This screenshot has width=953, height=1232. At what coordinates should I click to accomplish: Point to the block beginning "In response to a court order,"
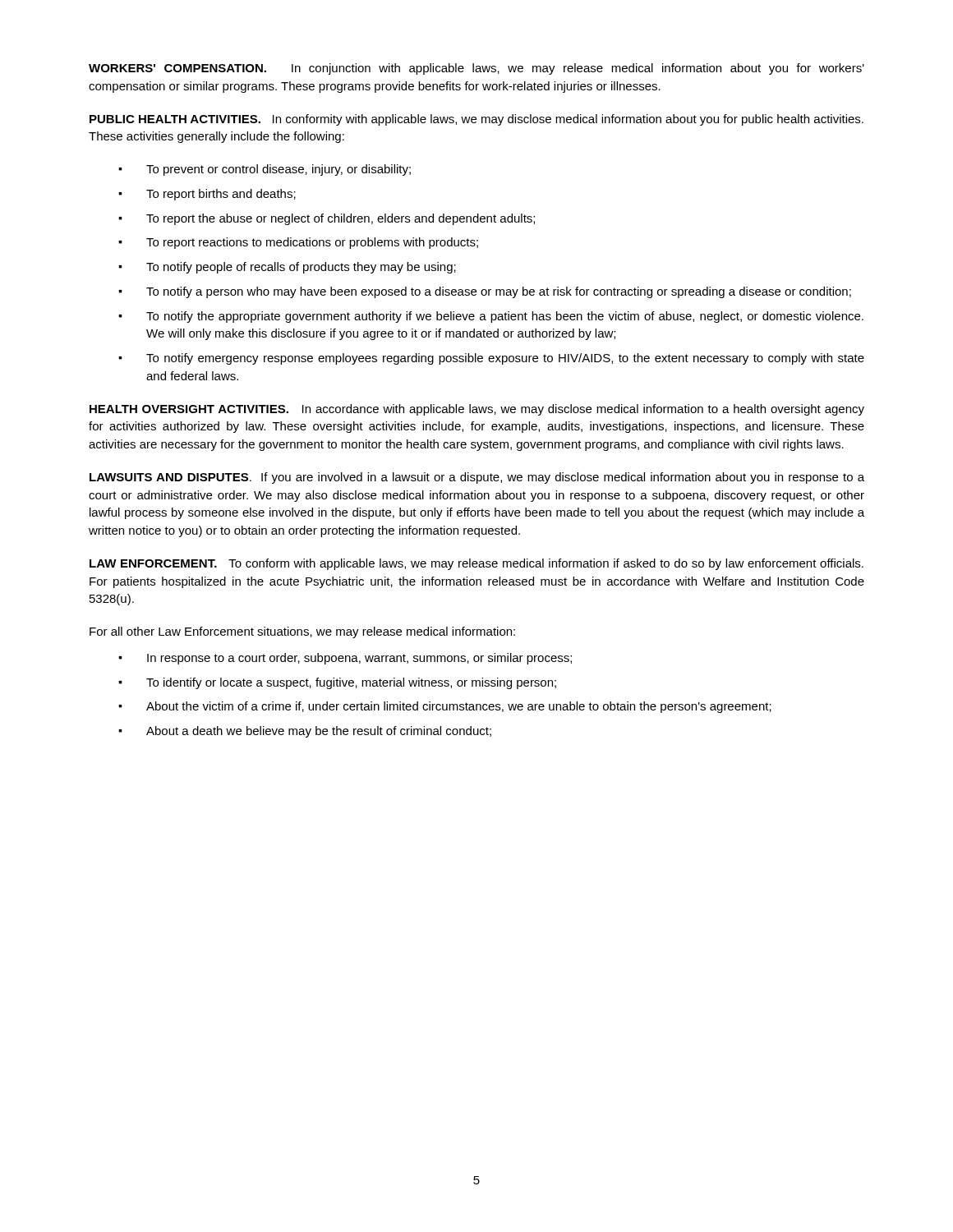505,658
